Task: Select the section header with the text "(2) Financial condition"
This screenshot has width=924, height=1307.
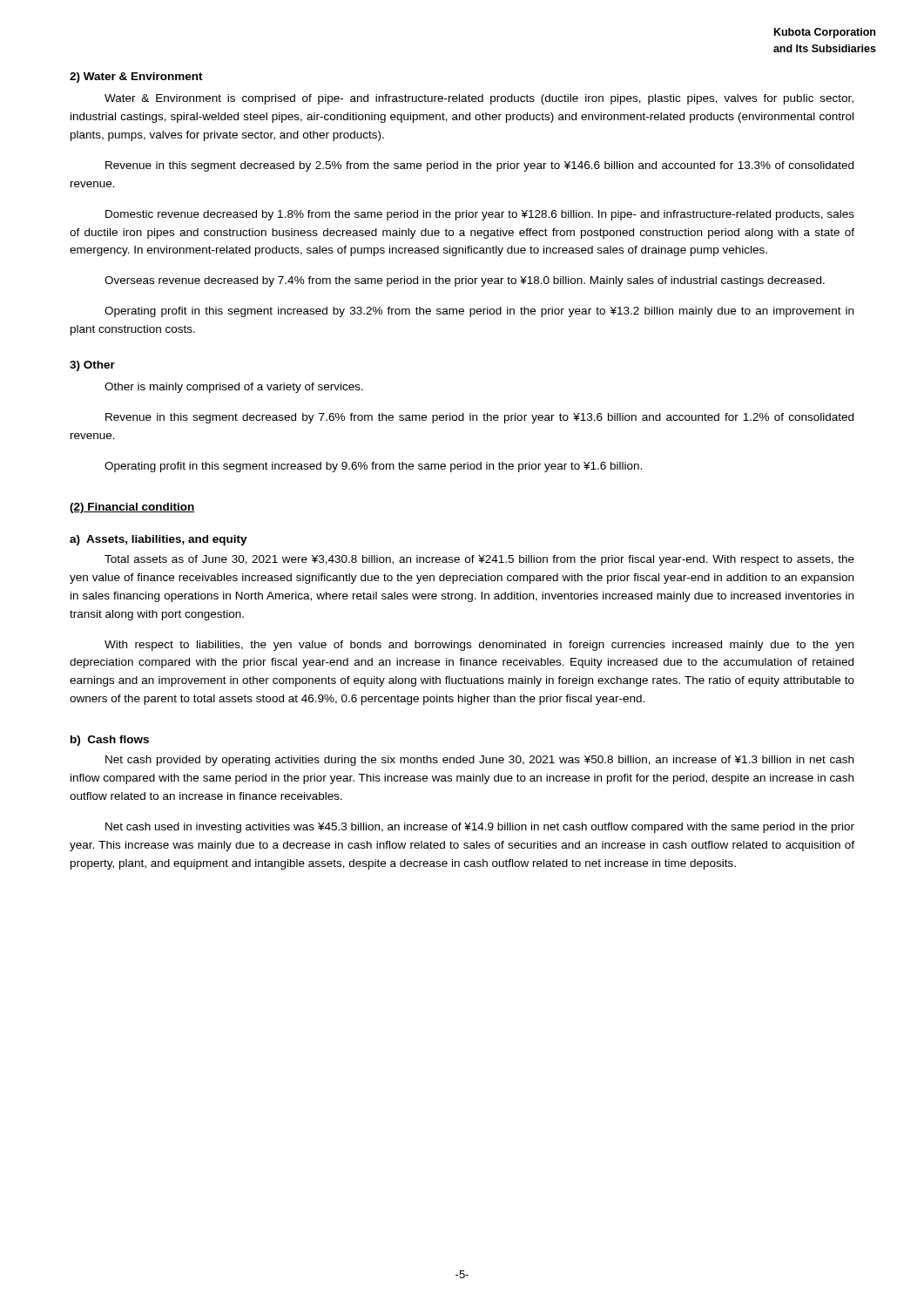Action: [x=132, y=507]
